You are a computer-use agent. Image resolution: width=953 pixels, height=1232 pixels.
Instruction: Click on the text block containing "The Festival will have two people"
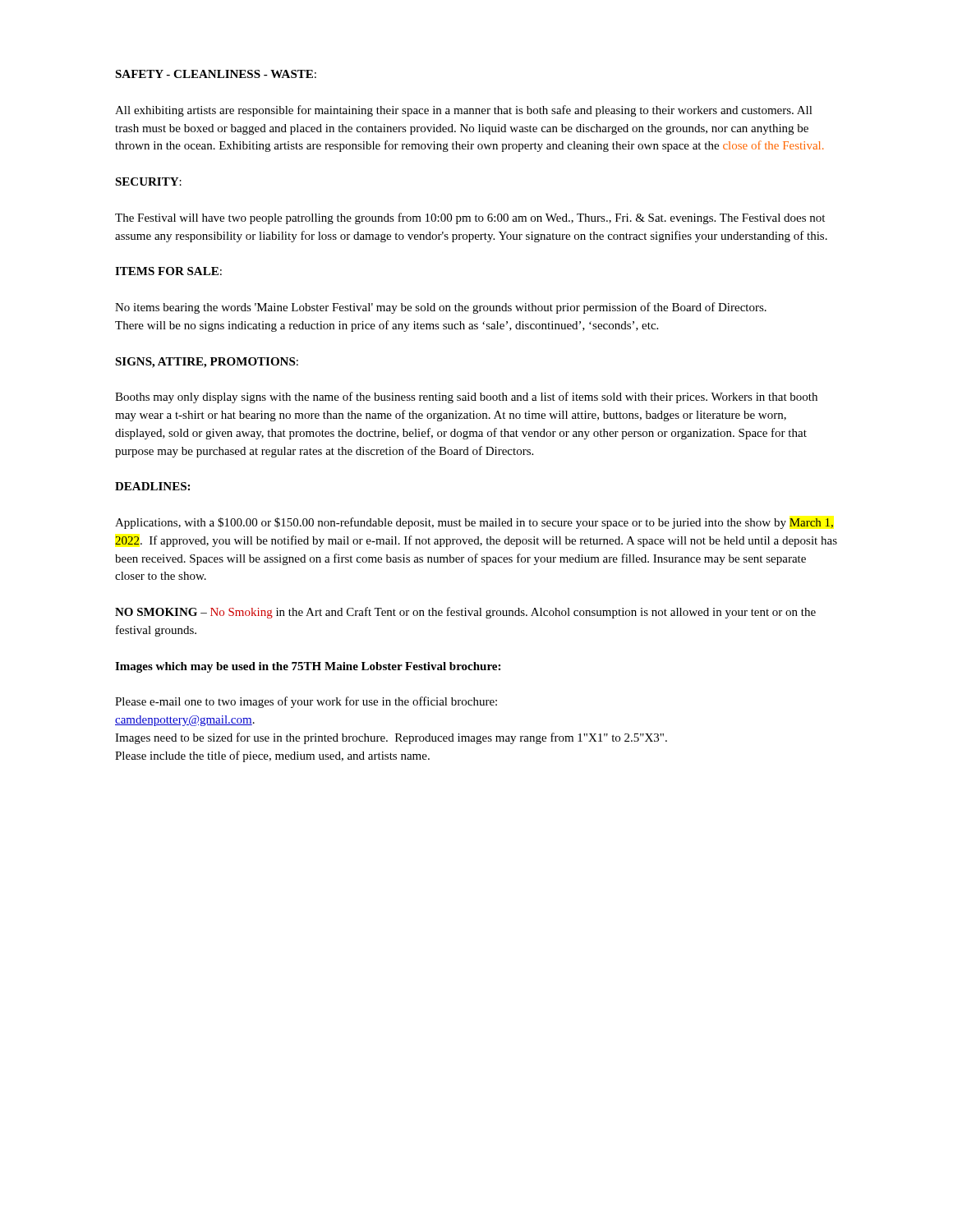click(x=476, y=227)
